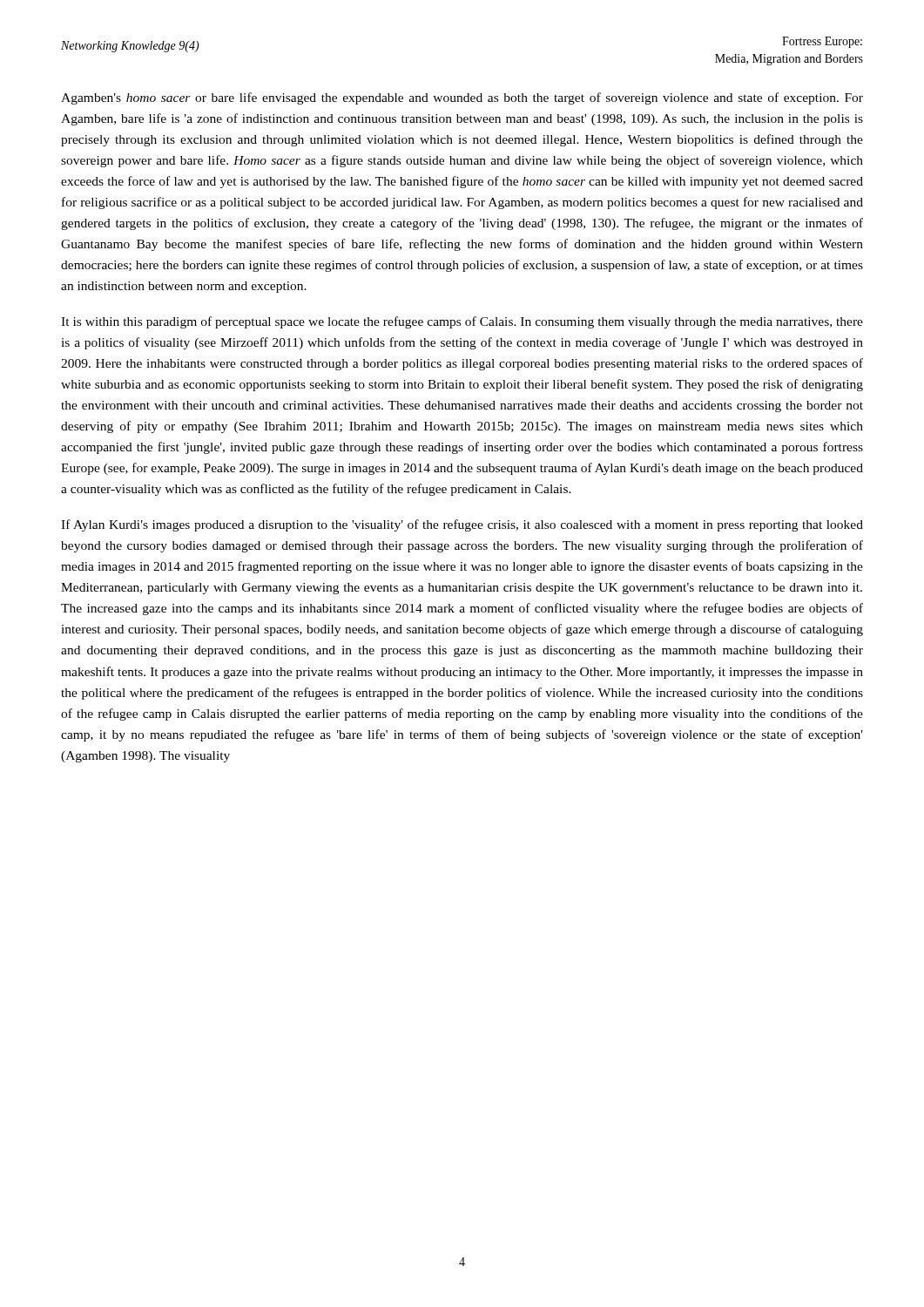Viewport: 924px width, 1307px height.
Task: Point to the passage starting "It is within this paradigm of perceptual"
Action: point(462,405)
